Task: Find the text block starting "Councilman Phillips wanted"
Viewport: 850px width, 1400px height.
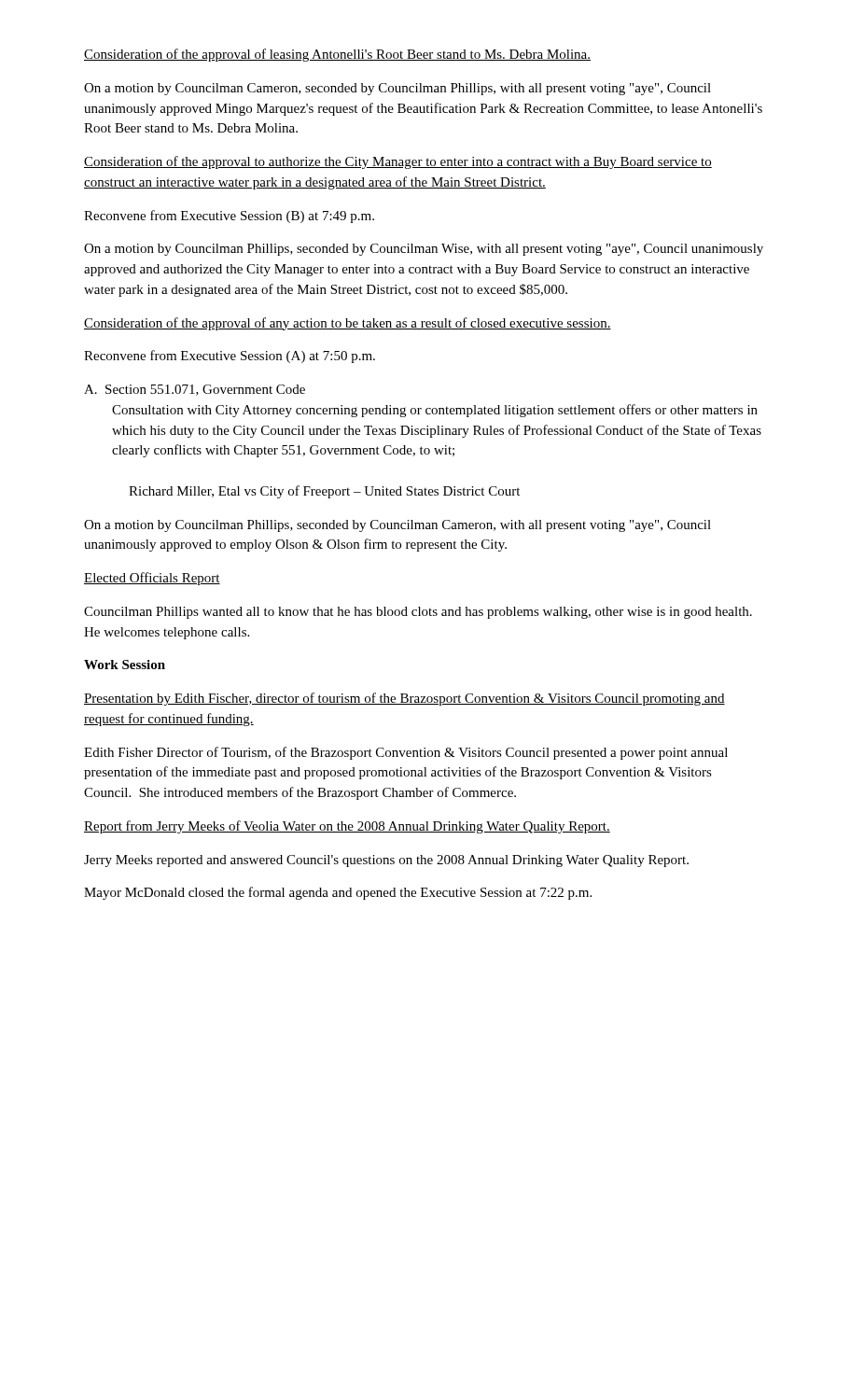Action: coord(420,621)
